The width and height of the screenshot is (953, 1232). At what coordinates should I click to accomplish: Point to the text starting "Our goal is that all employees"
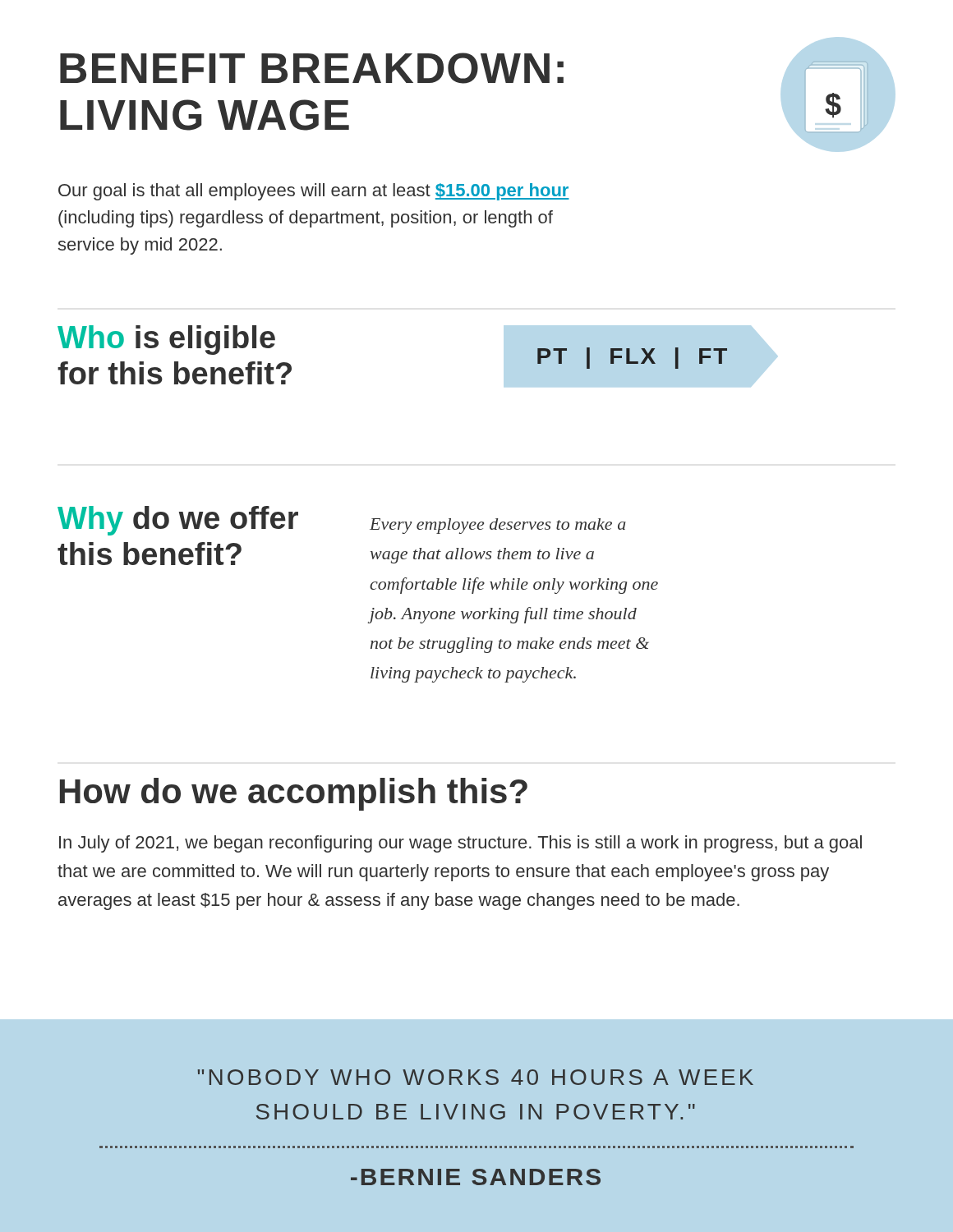pyautogui.click(x=313, y=217)
